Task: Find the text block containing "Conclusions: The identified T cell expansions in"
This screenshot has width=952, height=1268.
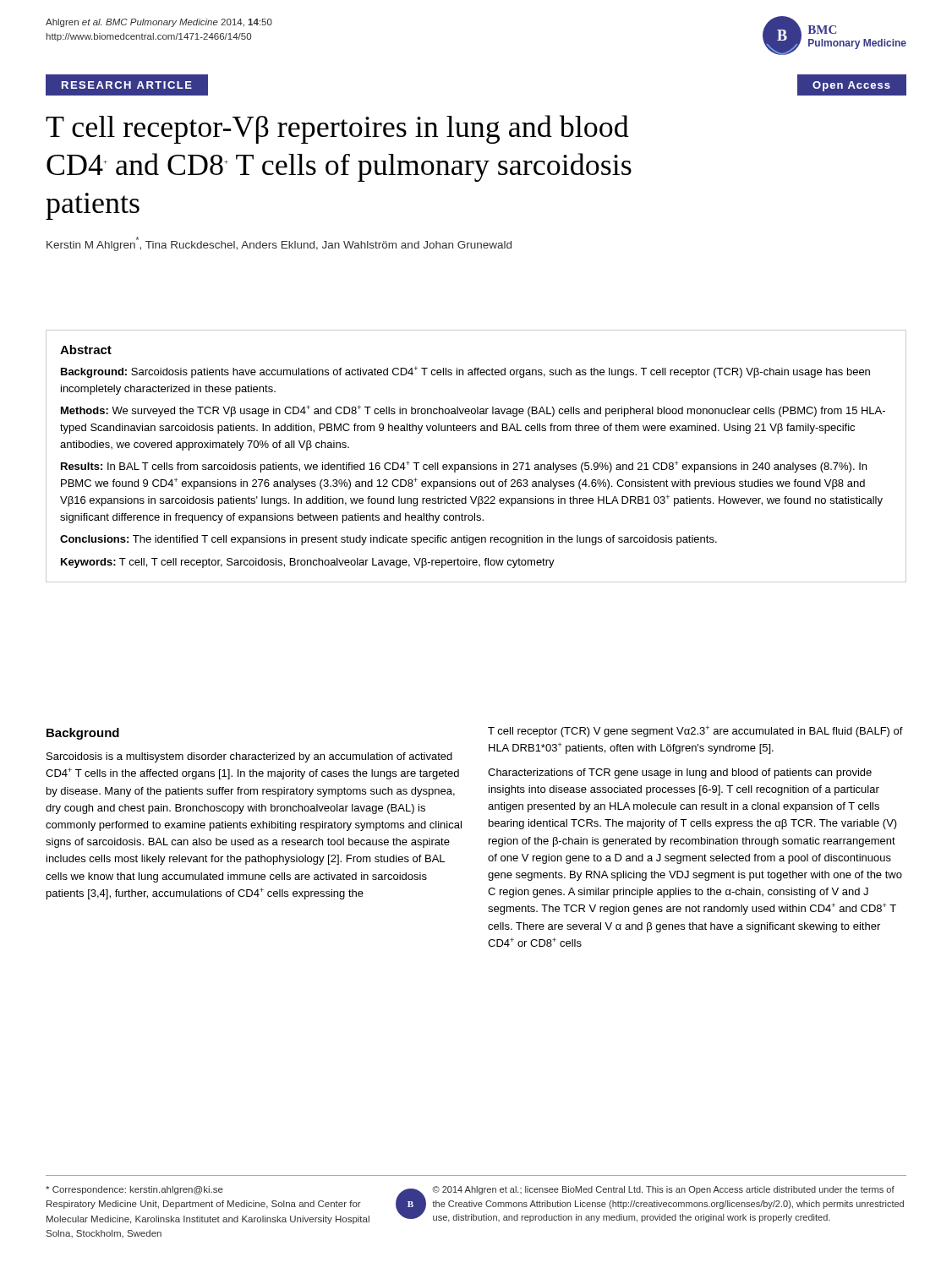Action: 389,539
